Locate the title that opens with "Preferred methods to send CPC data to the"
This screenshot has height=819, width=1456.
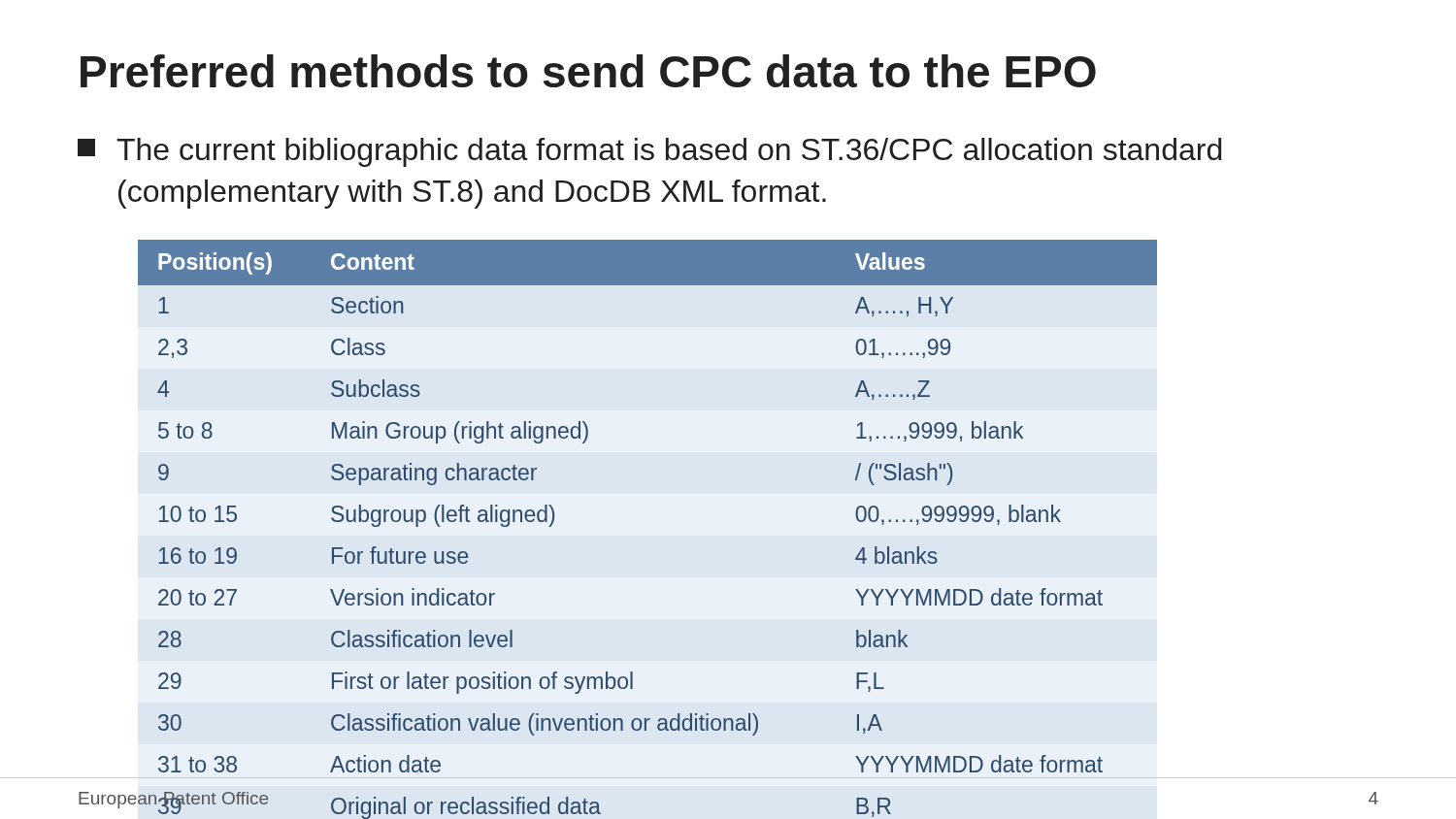tap(728, 72)
